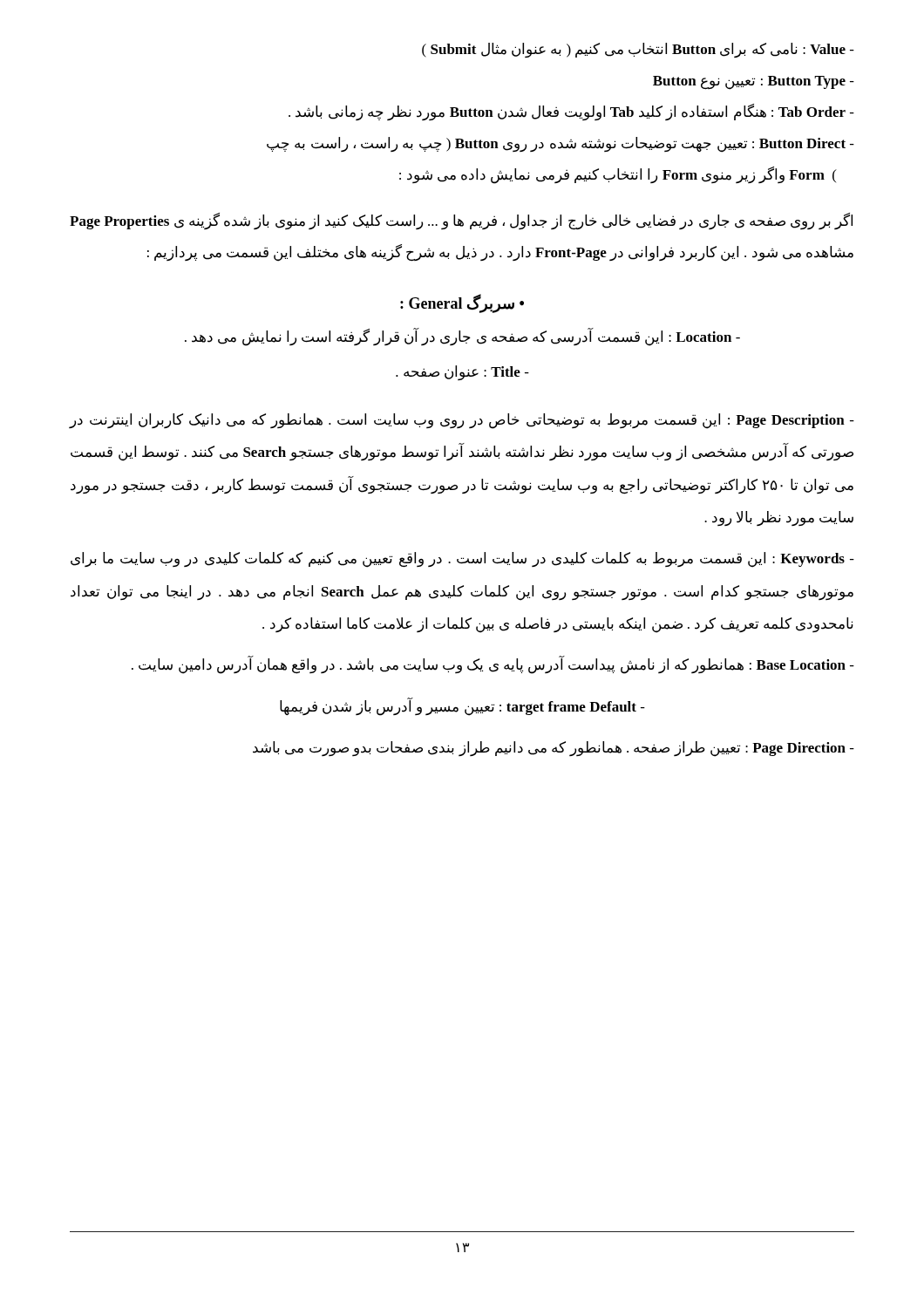Select the list item that says "Value : نامی"
This screenshot has height=1308, width=924.
click(x=462, y=112)
